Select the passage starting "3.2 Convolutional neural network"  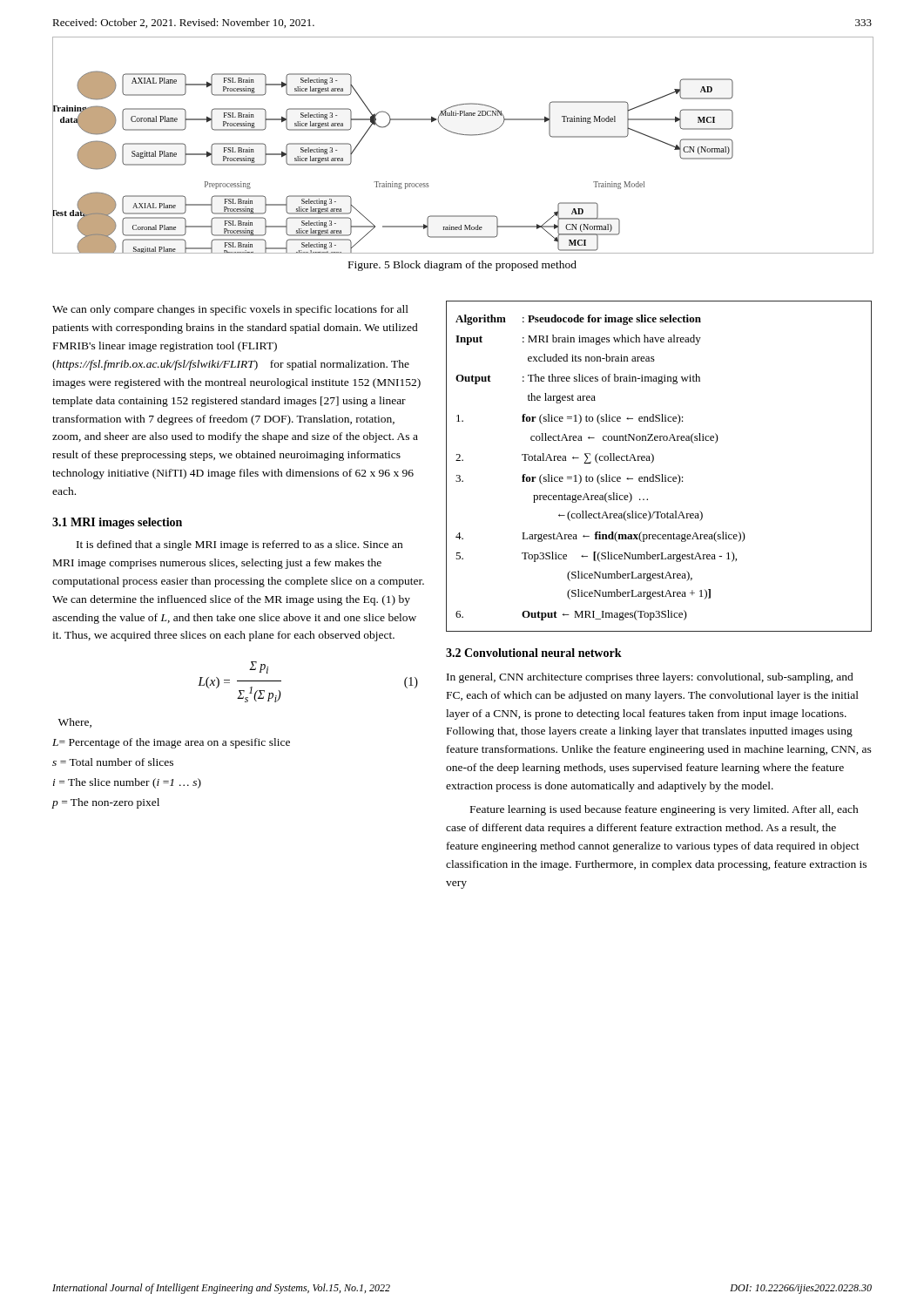[x=534, y=653]
